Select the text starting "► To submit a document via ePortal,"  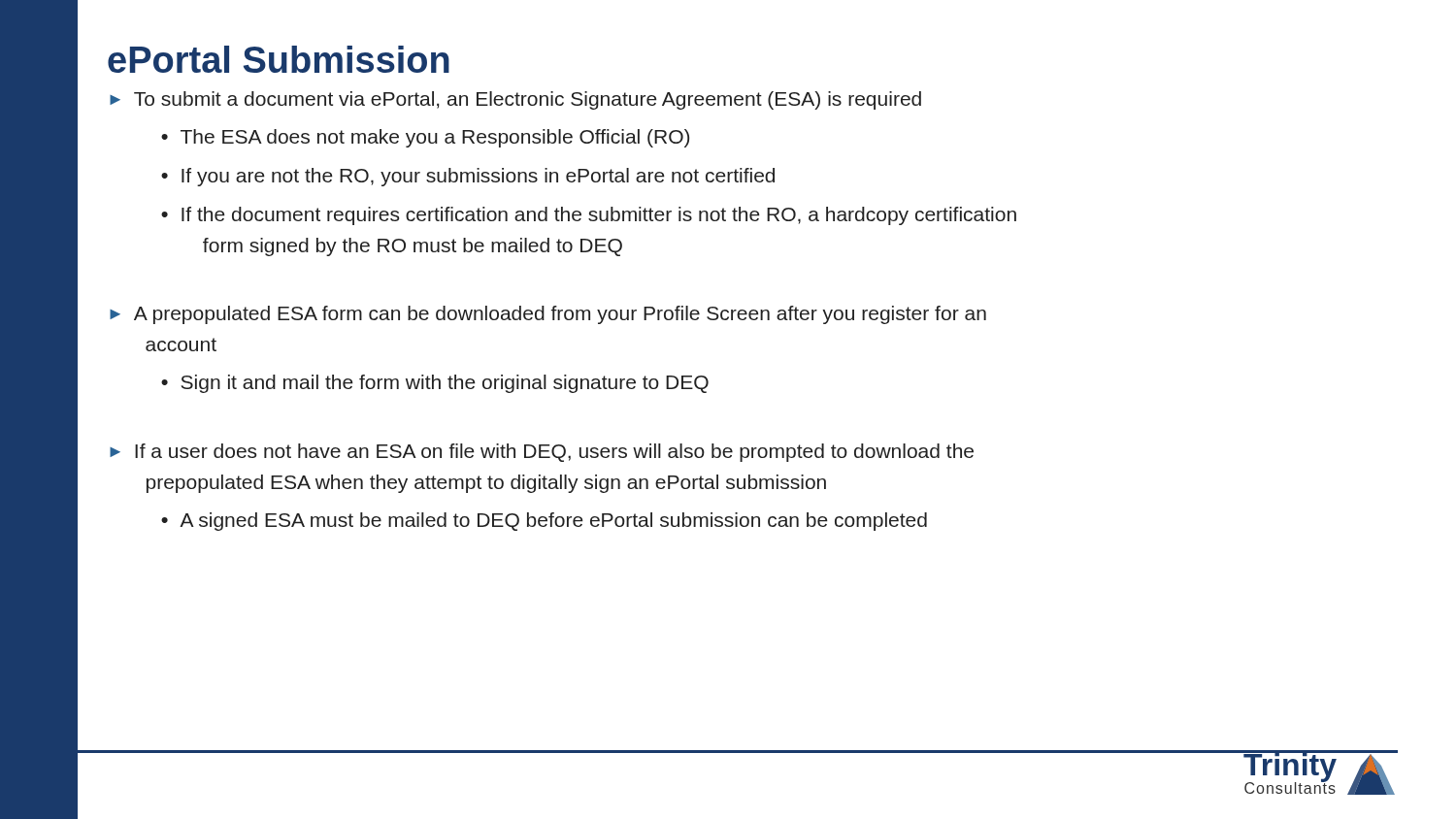point(747,182)
